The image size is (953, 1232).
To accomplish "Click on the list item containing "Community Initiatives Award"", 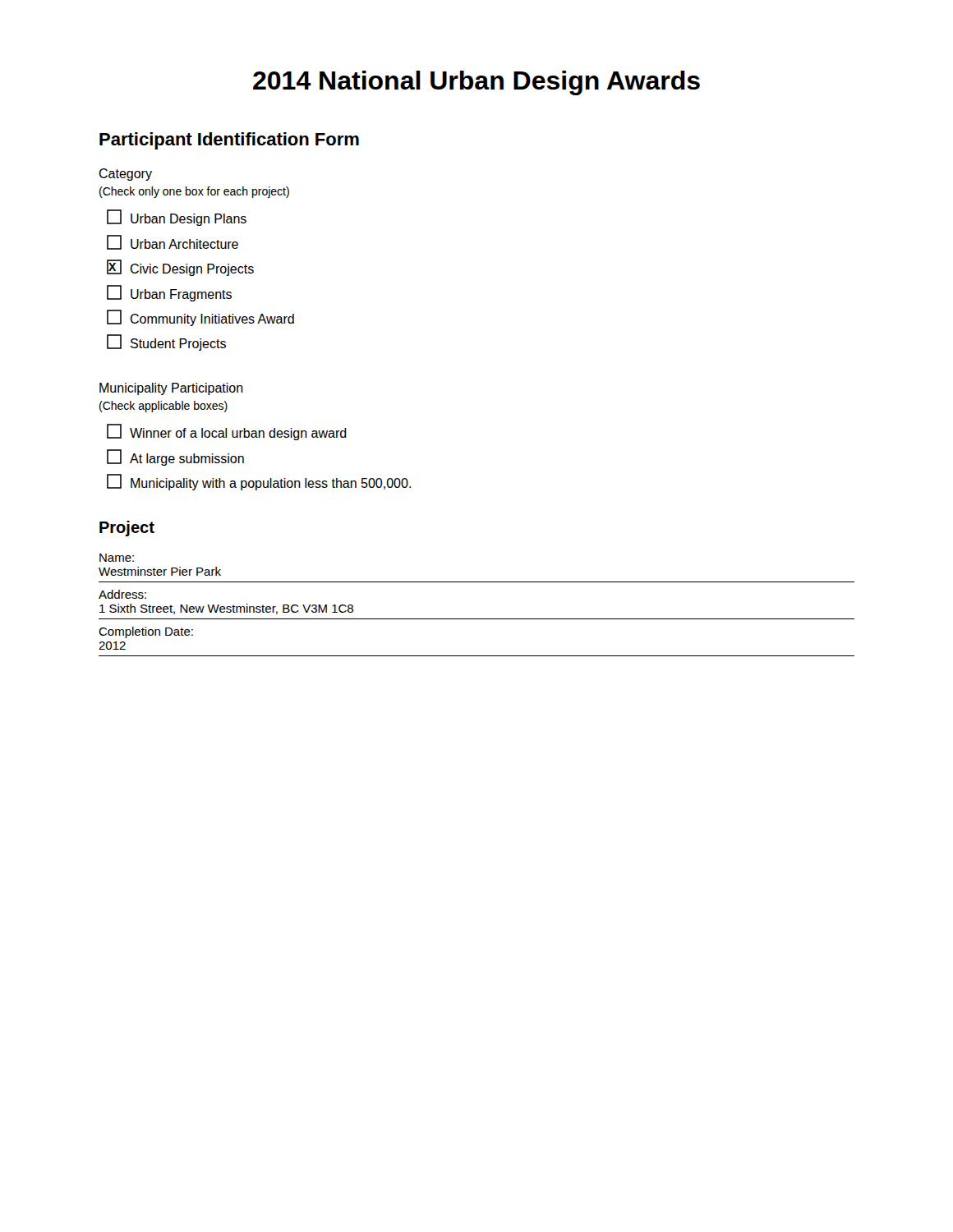I will pyautogui.click(x=201, y=320).
